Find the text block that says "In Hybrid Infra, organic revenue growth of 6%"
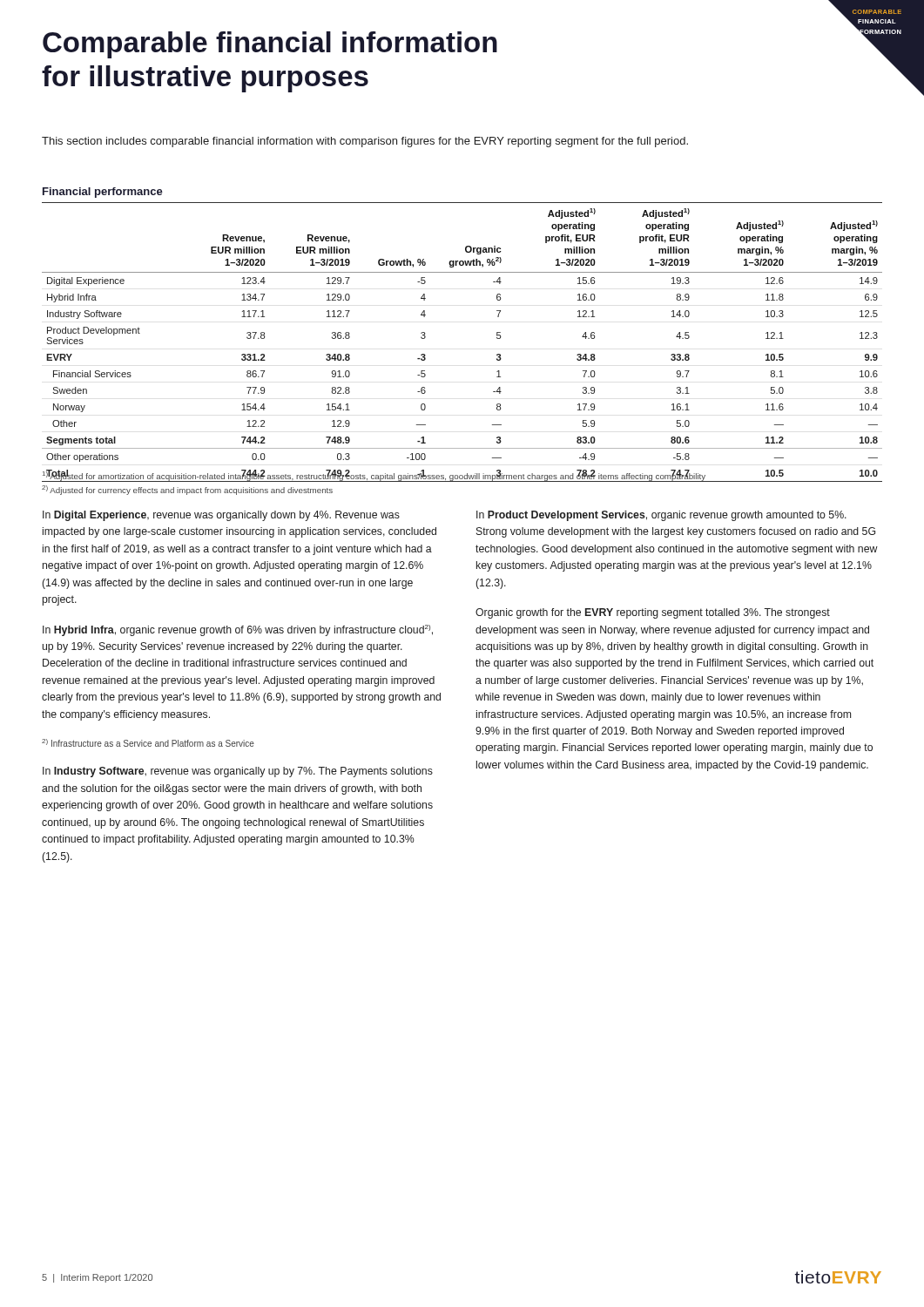This screenshot has height=1307, width=924. [x=242, y=672]
